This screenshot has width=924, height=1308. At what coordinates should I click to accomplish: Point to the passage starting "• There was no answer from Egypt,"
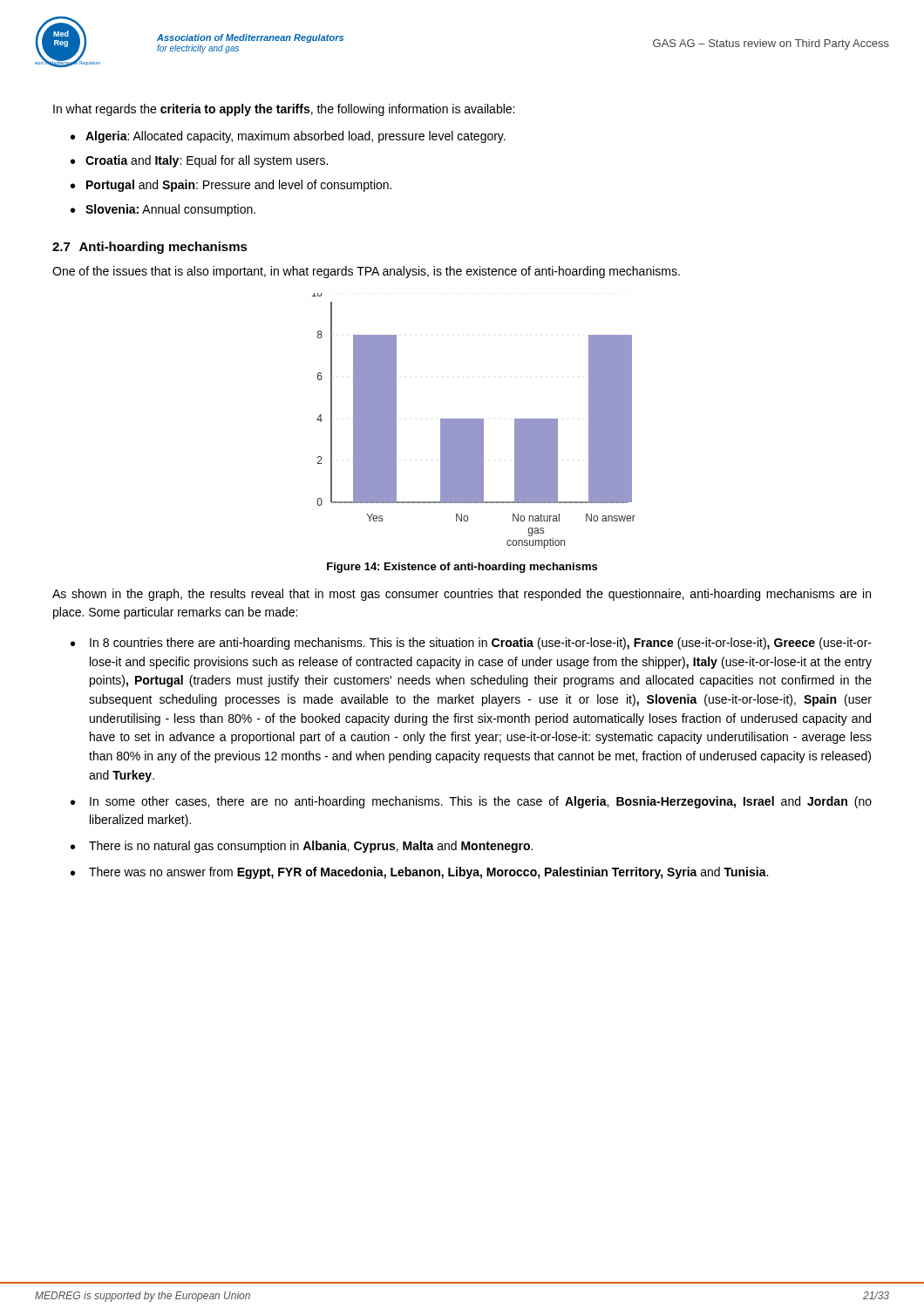click(419, 873)
